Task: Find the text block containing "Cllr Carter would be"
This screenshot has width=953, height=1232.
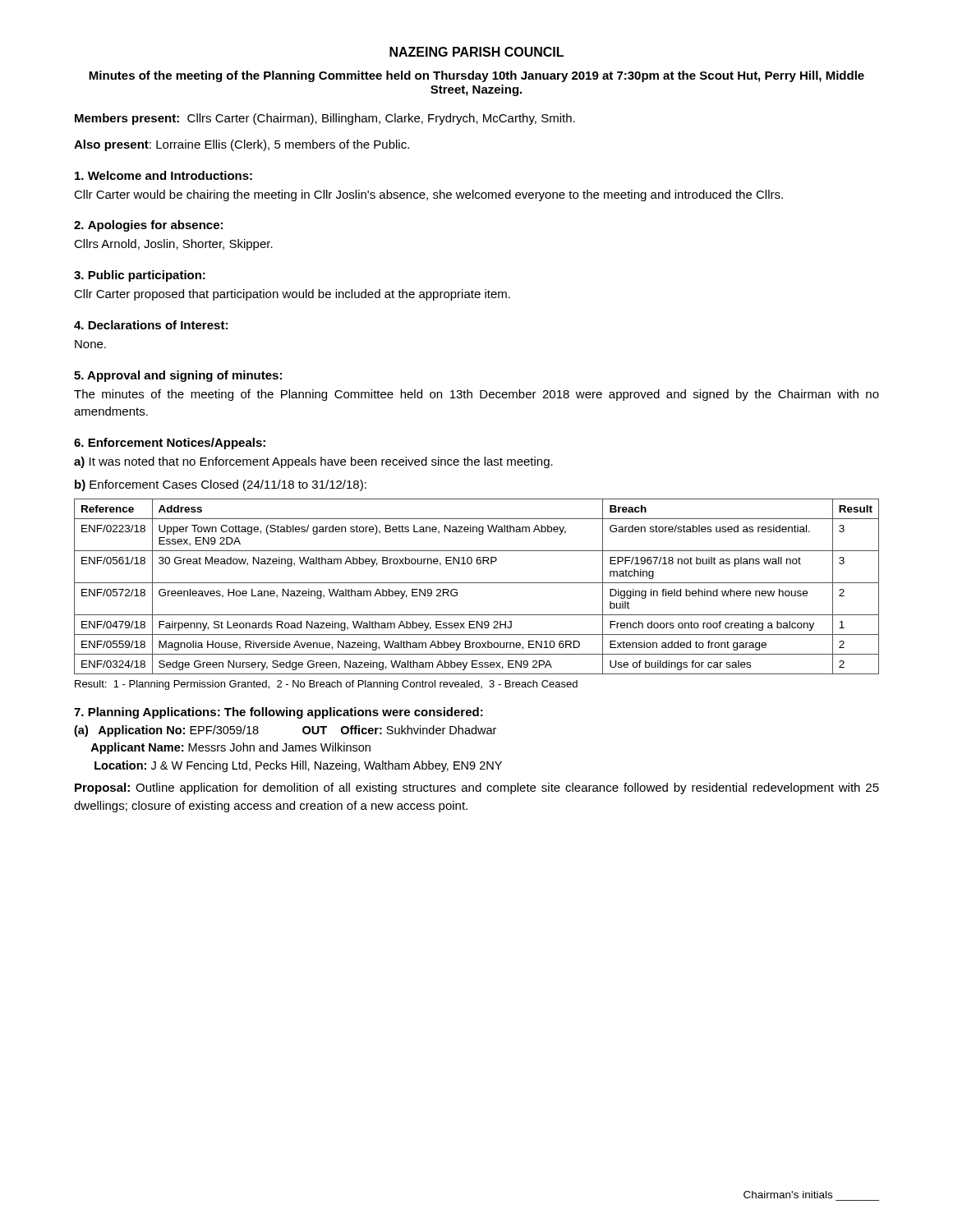Action: click(x=429, y=194)
